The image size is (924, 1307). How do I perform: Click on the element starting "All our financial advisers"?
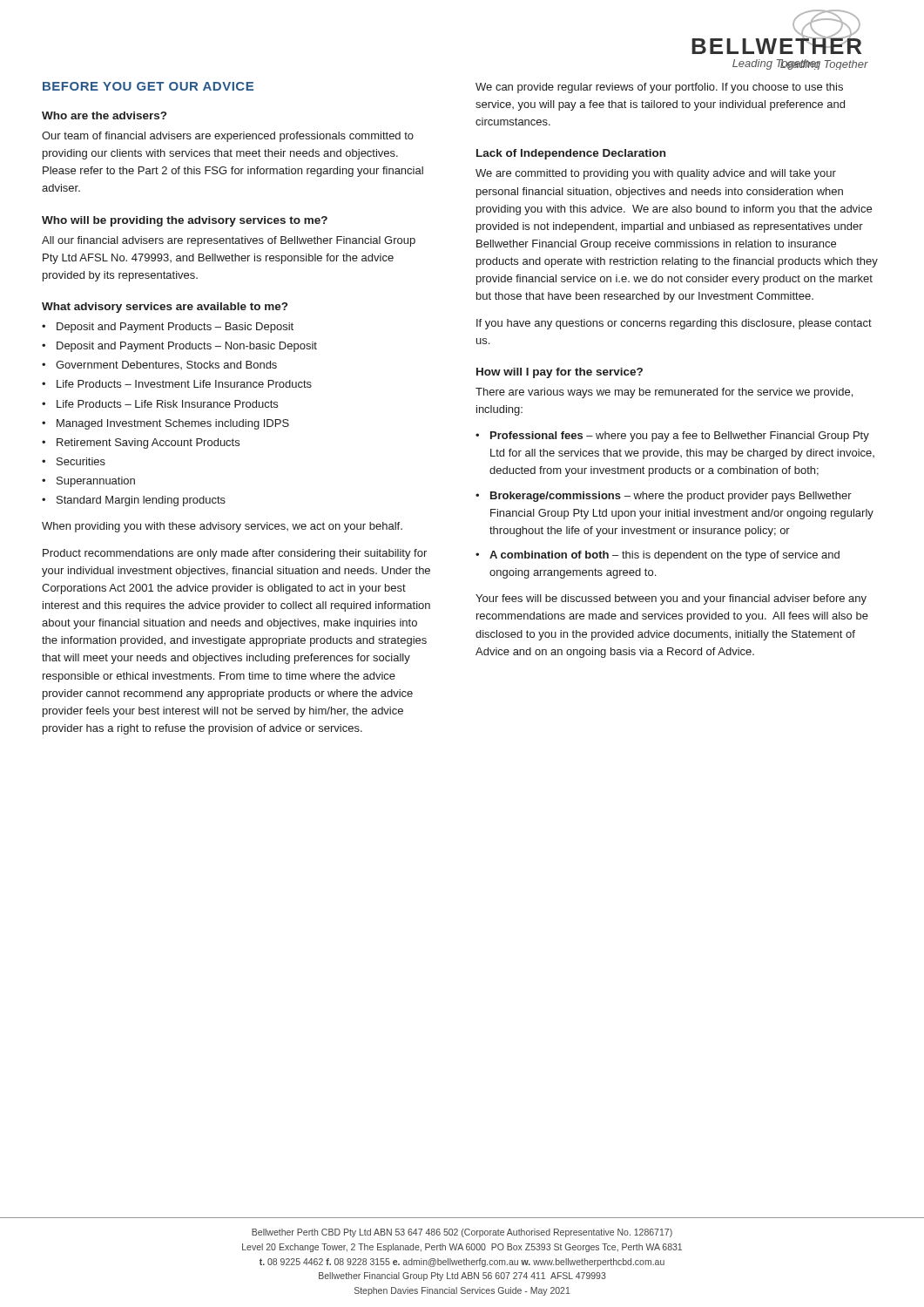pos(237,258)
